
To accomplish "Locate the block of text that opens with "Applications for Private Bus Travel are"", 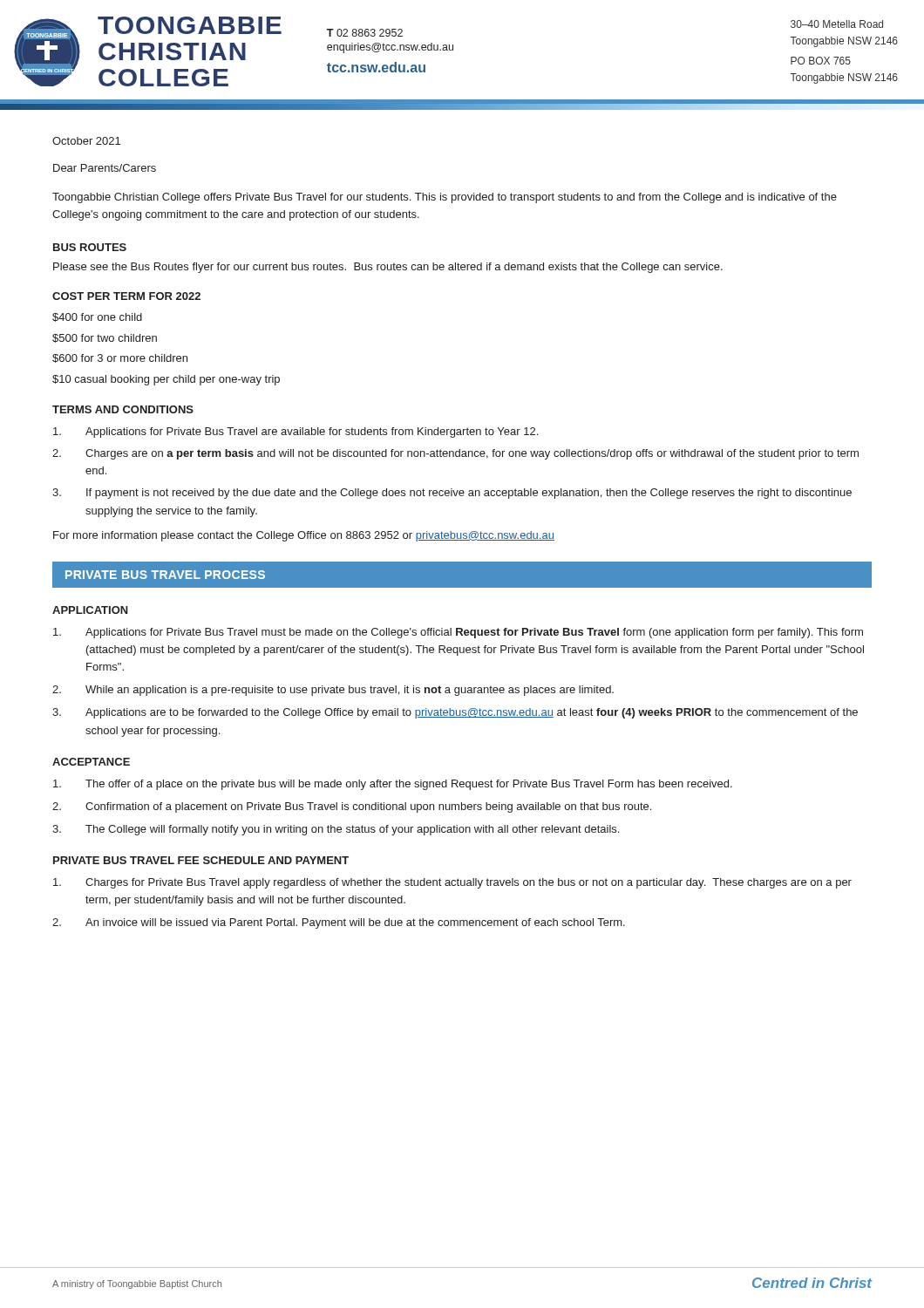I will [296, 432].
